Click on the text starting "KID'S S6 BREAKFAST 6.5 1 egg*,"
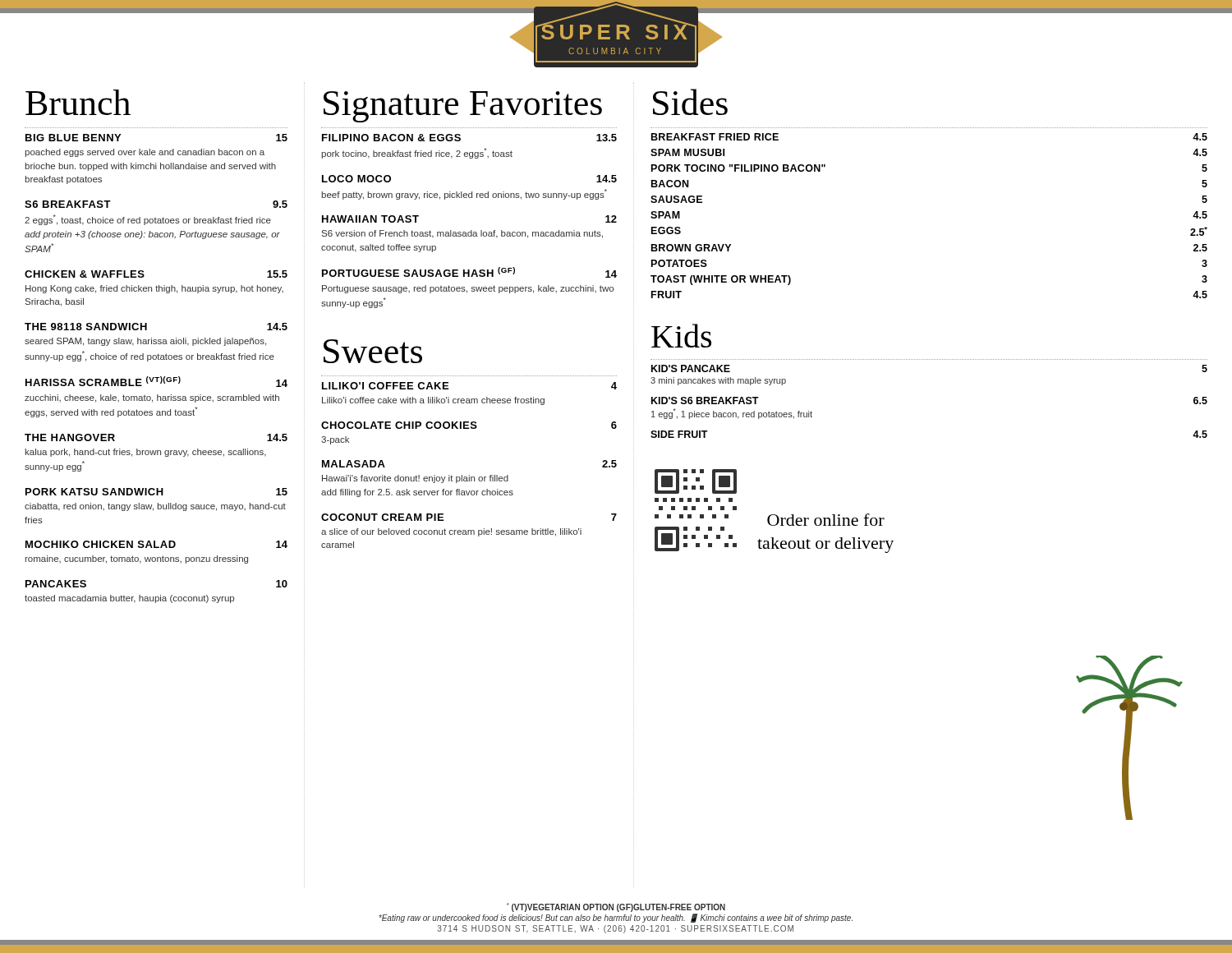The height and width of the screenshot is (953, 1232). pyautogui.click(x=707, y=401)
